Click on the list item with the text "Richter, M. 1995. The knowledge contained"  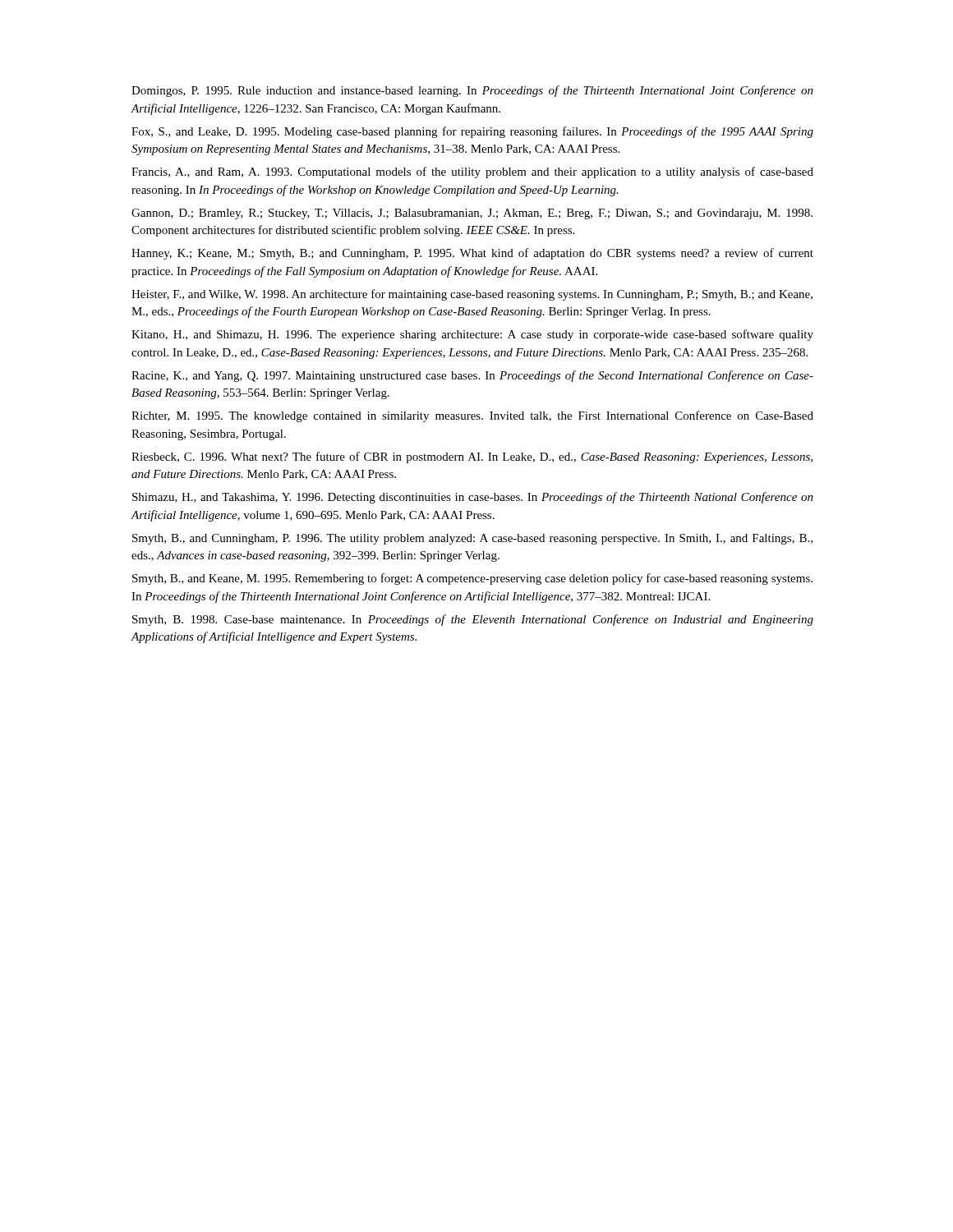pyautogui.click(x=472, y=425)
